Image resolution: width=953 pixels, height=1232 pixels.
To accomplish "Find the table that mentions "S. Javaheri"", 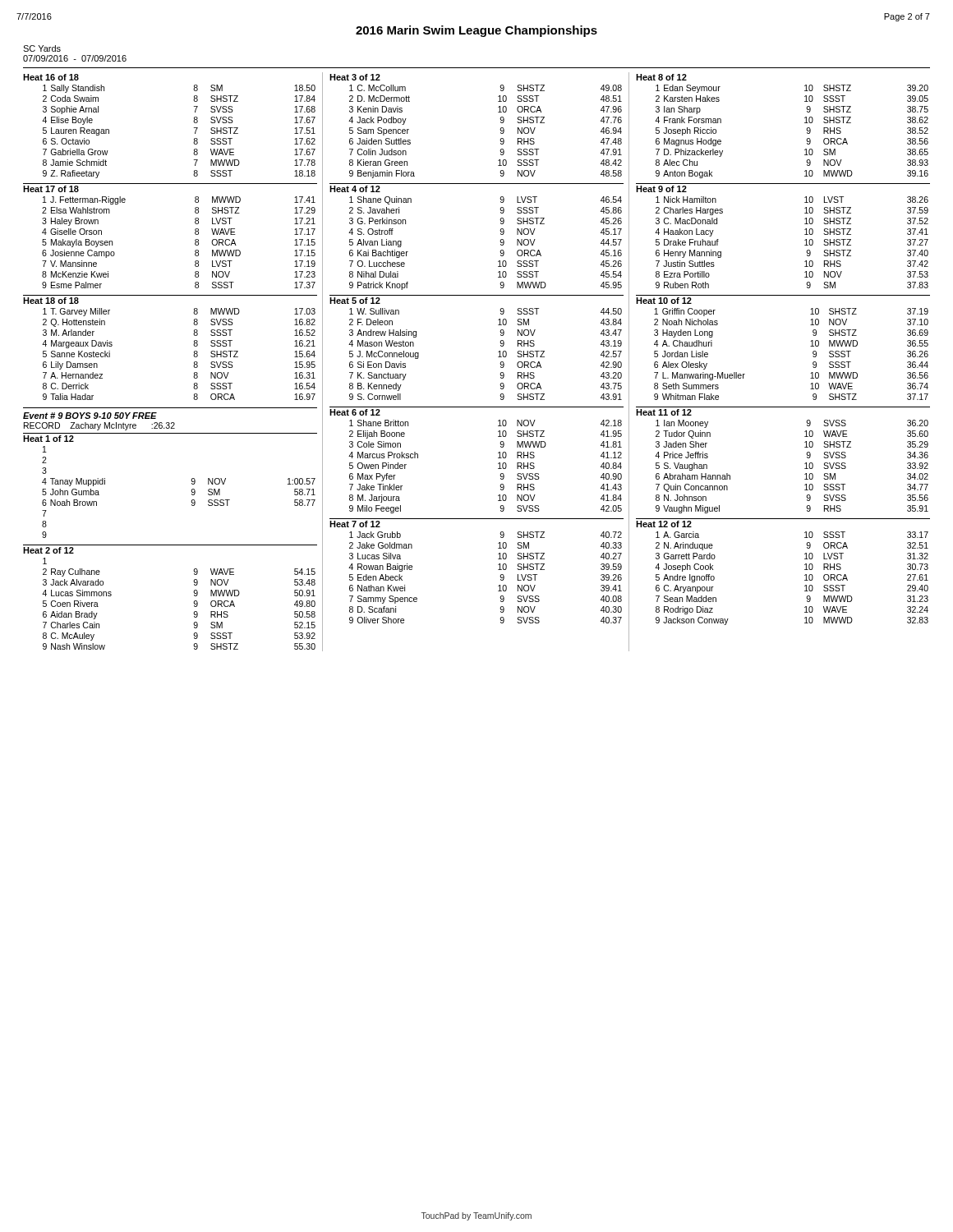I will (x=476, y=242).
